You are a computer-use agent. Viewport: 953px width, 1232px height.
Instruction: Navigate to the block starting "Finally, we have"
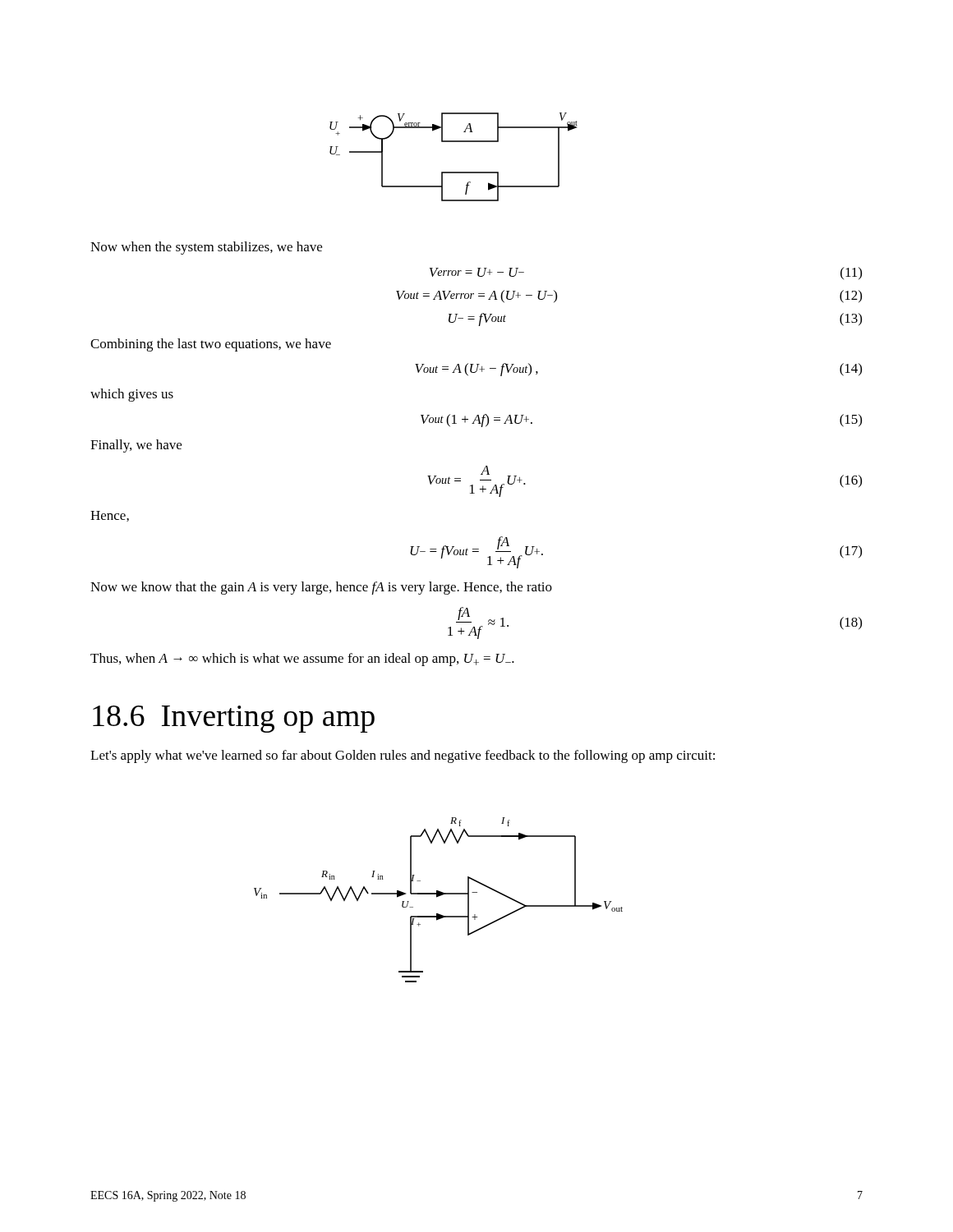tap(136, 444)
